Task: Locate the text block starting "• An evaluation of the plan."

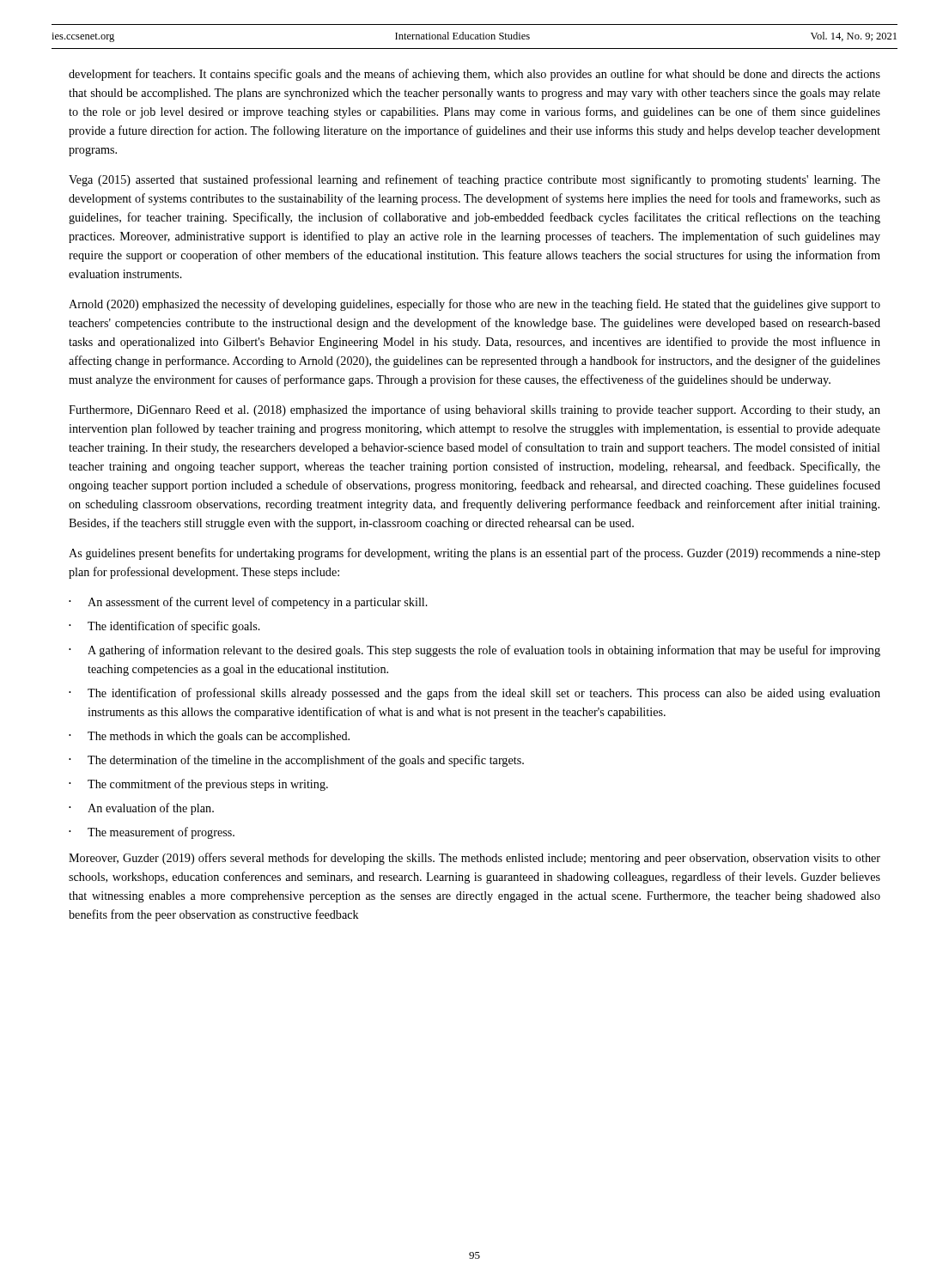Action: (141, 809)
